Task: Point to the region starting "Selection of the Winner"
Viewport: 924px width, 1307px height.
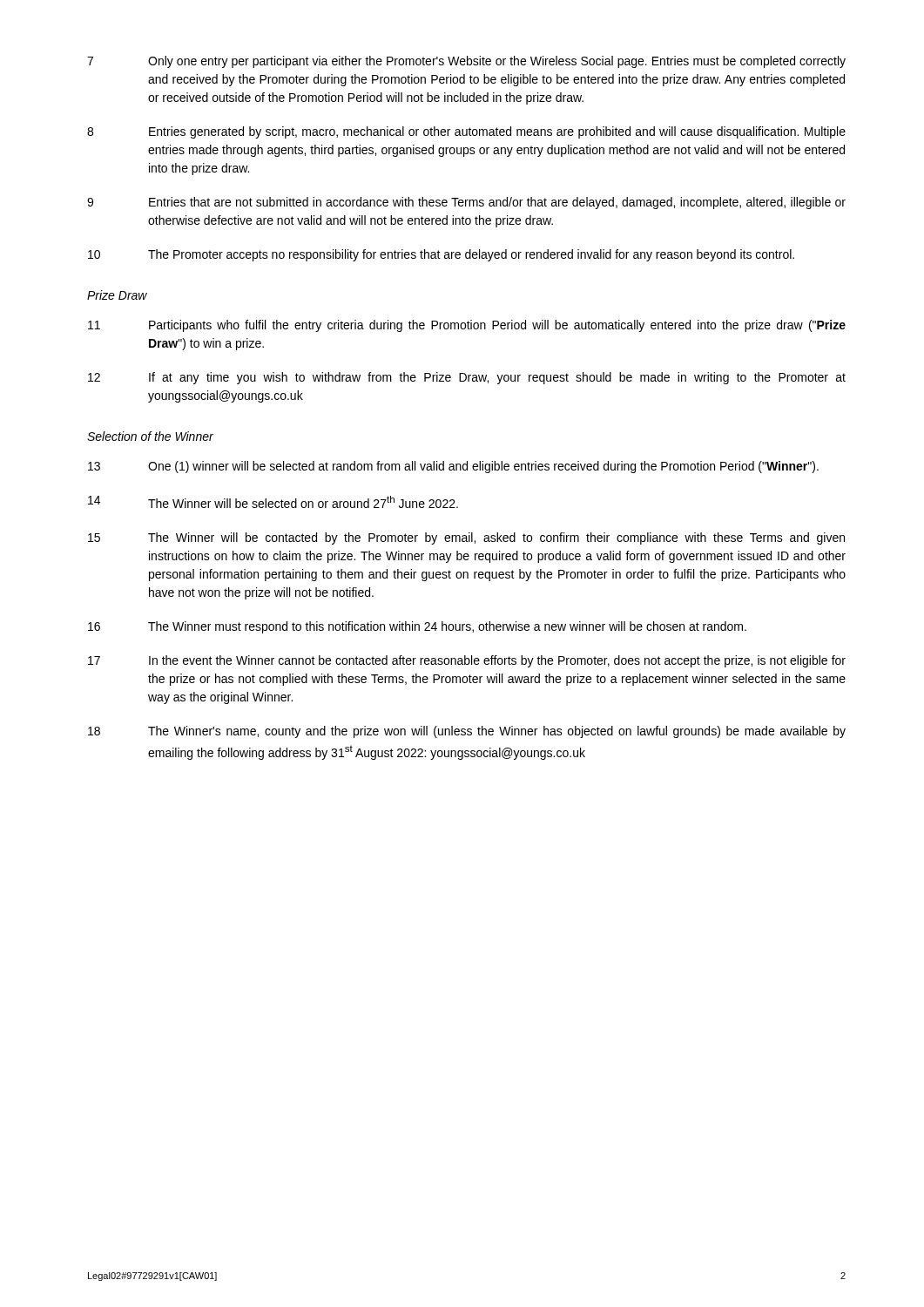Action: click(150, 437)
